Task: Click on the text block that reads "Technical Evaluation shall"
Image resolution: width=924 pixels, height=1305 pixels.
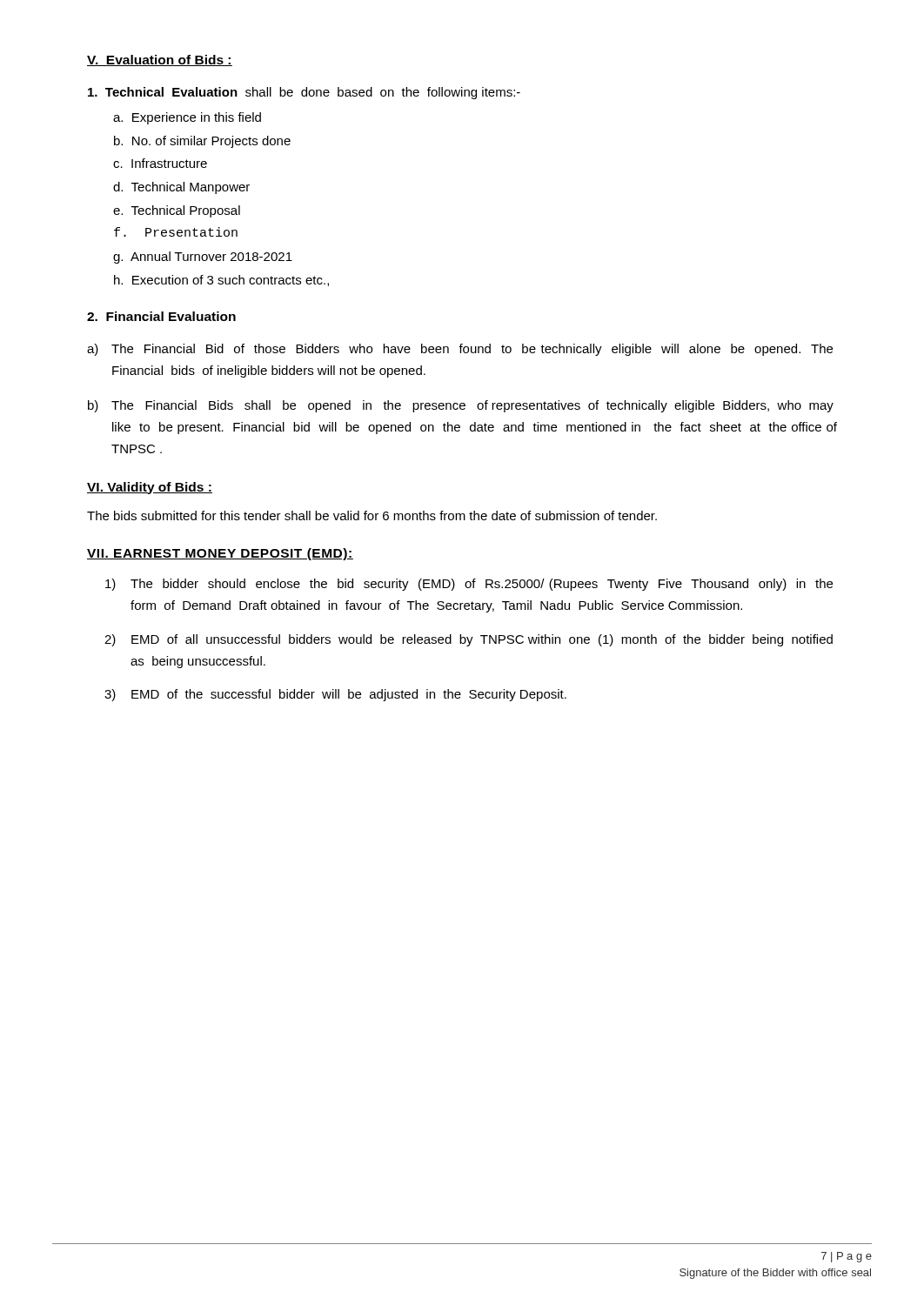Action: tap(304, 92)
